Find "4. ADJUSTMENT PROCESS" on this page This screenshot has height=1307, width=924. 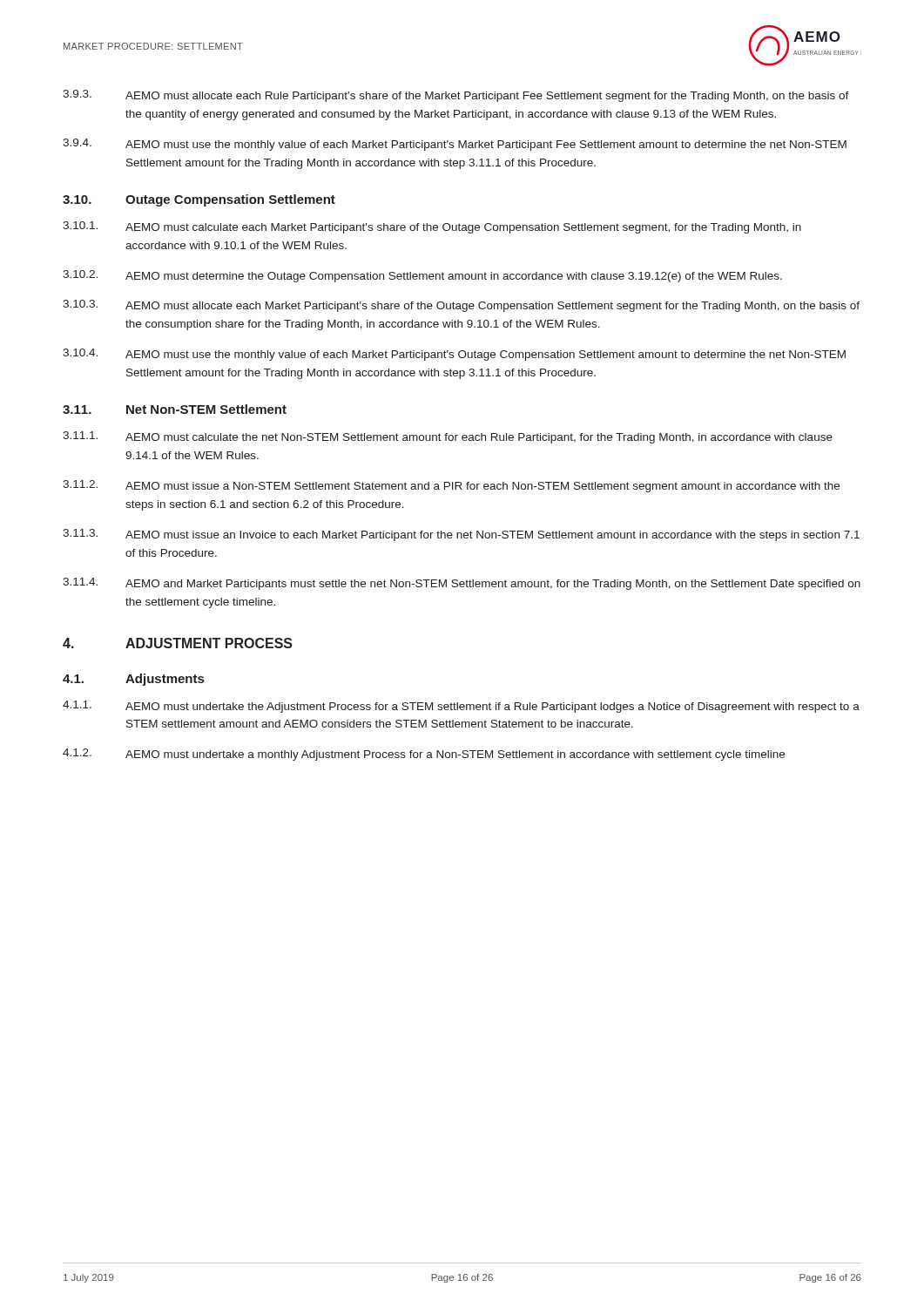coord(178,643)
